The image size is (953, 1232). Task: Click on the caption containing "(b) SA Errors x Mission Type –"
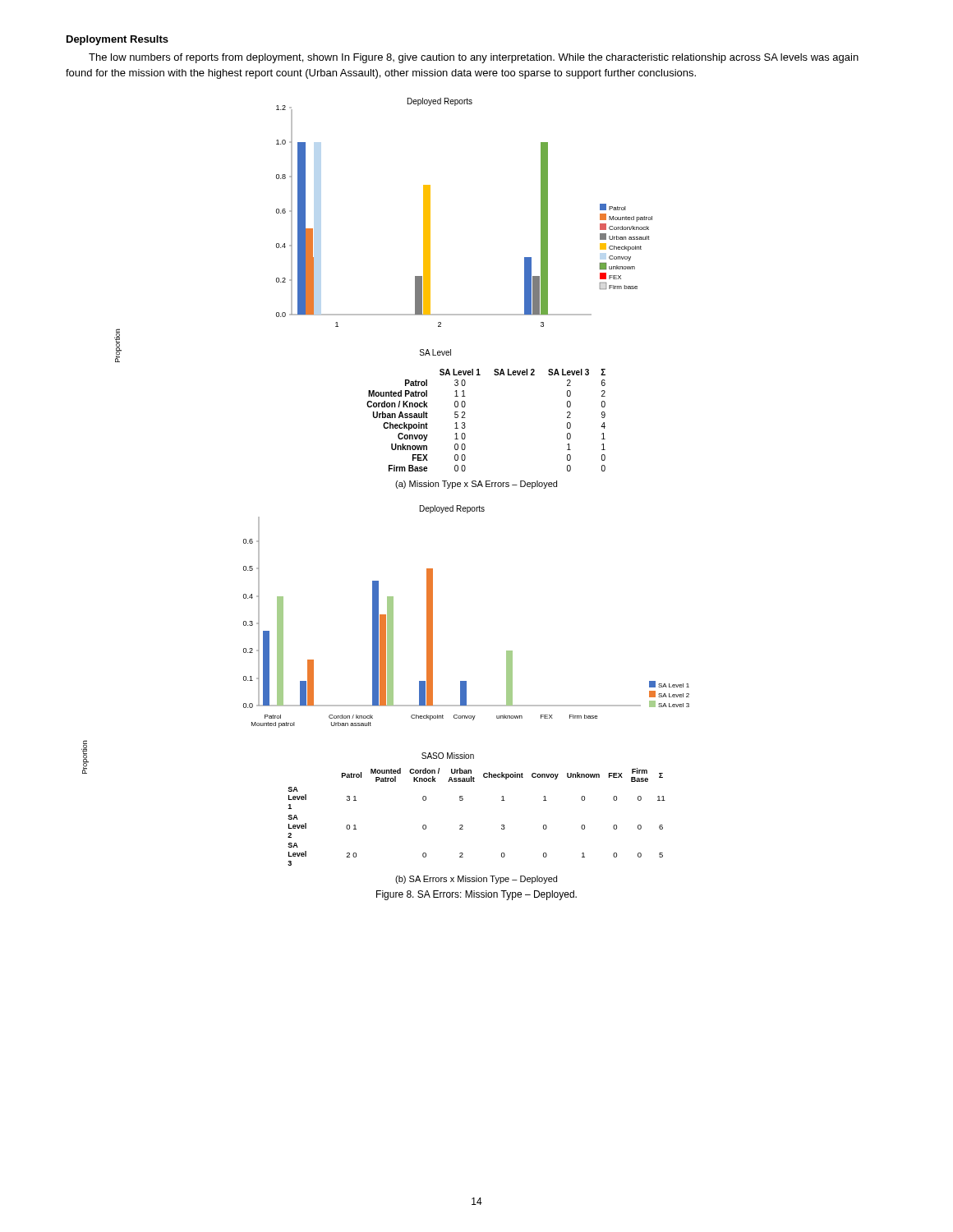pos(476,879)
